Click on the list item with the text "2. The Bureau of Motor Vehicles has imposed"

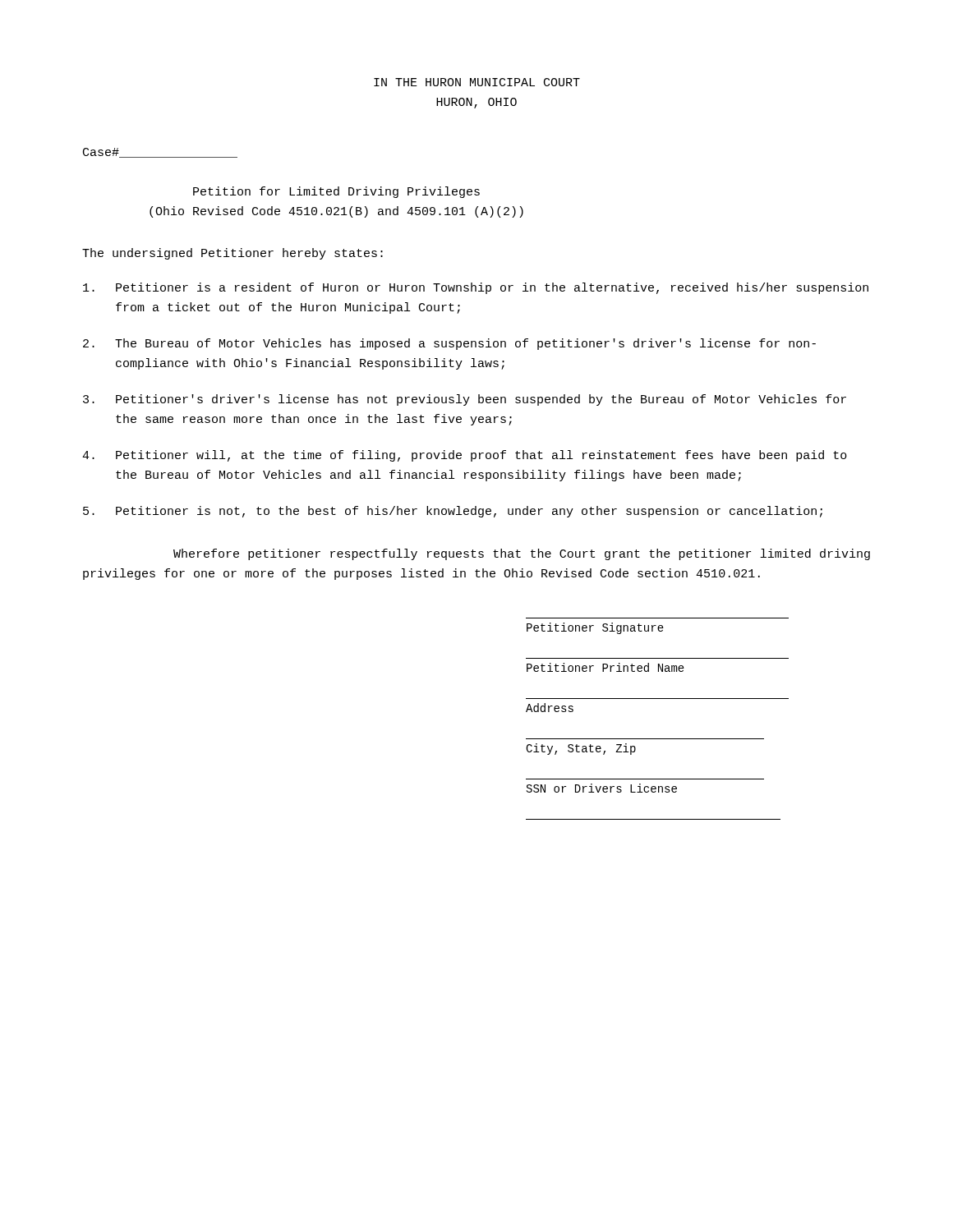click(476, 355)
